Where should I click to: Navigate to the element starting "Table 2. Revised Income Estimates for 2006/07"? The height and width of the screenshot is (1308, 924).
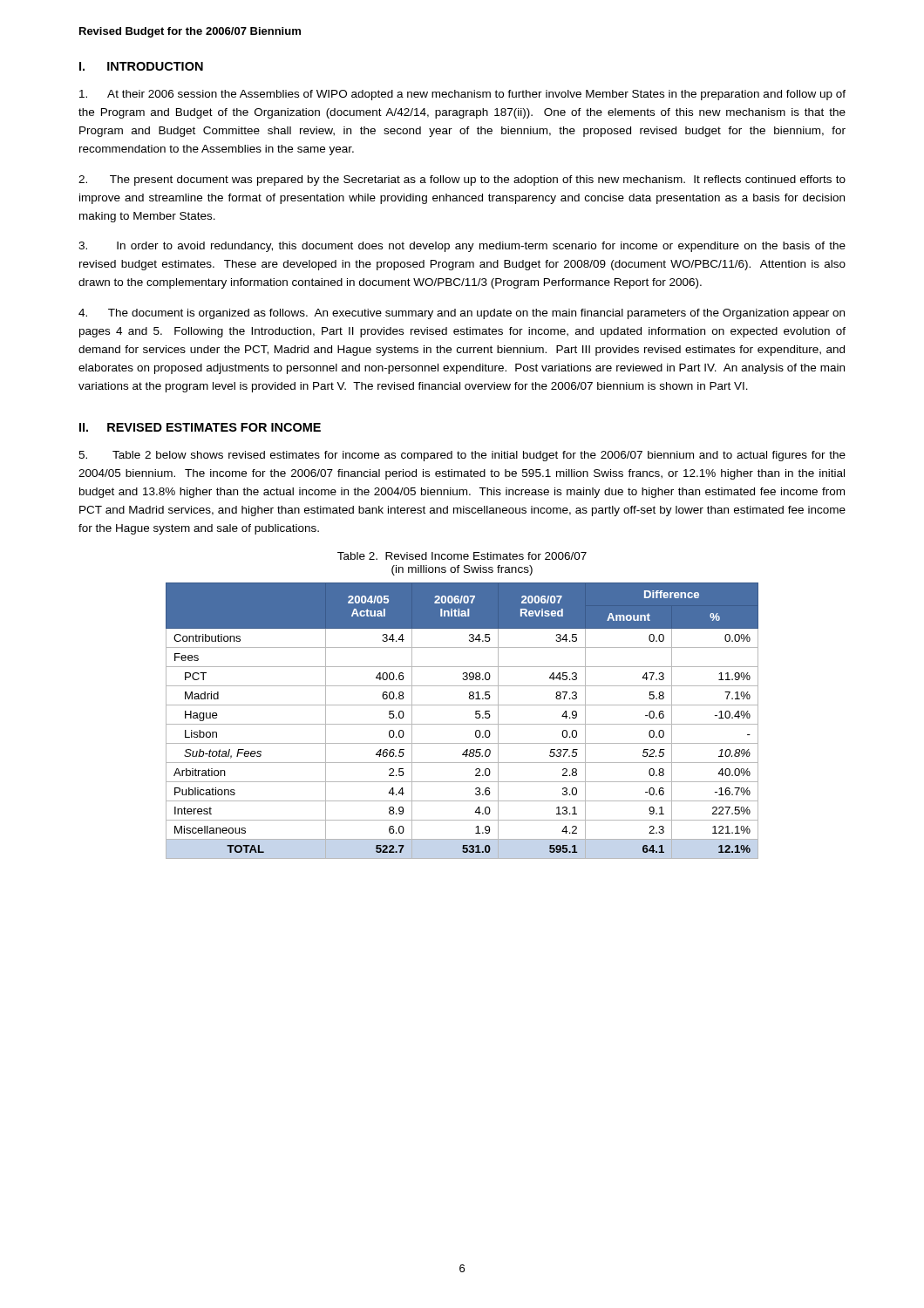tap(462, 563)
